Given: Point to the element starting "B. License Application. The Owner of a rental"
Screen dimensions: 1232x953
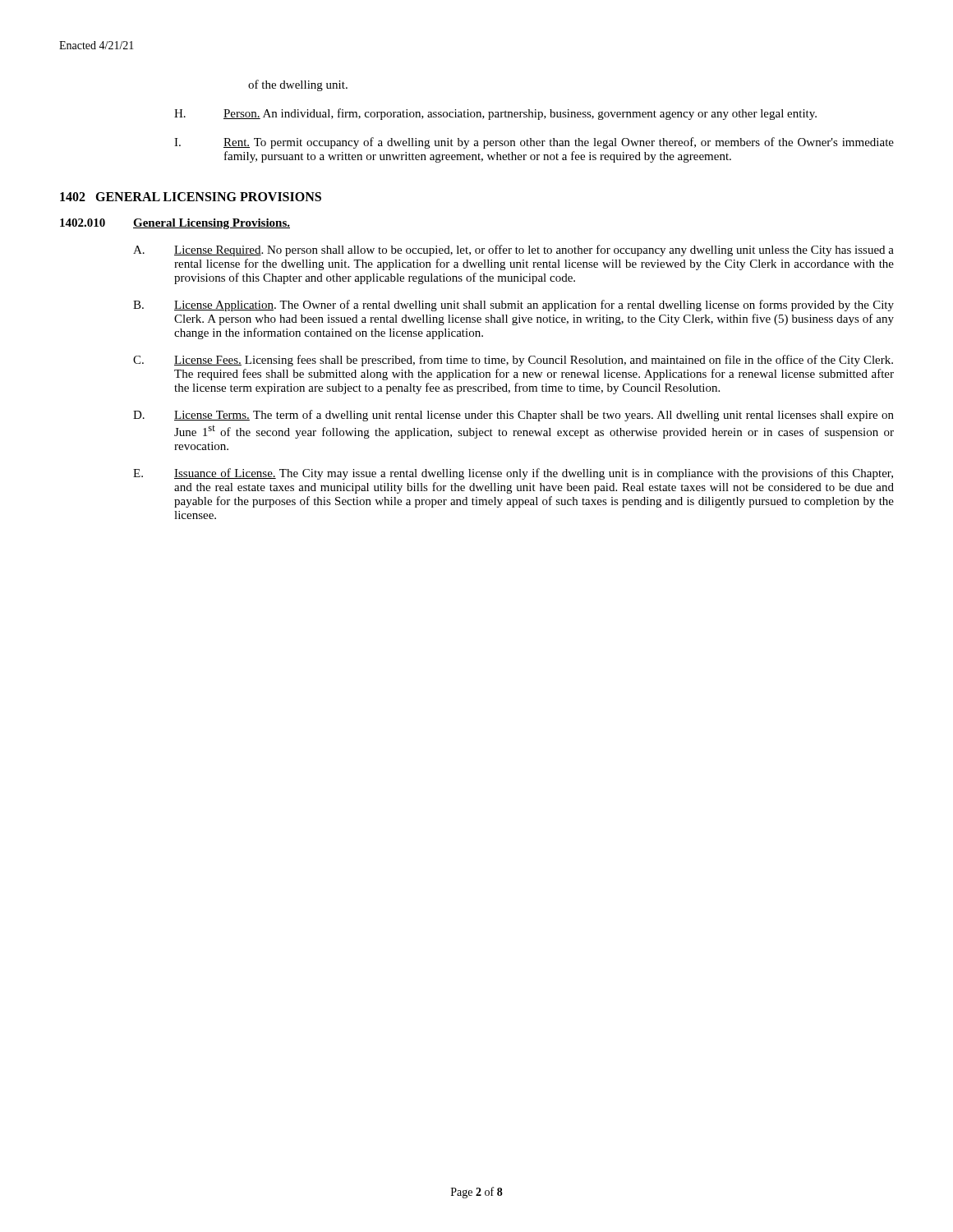Looking at the screenshot, I should (513, 319).
